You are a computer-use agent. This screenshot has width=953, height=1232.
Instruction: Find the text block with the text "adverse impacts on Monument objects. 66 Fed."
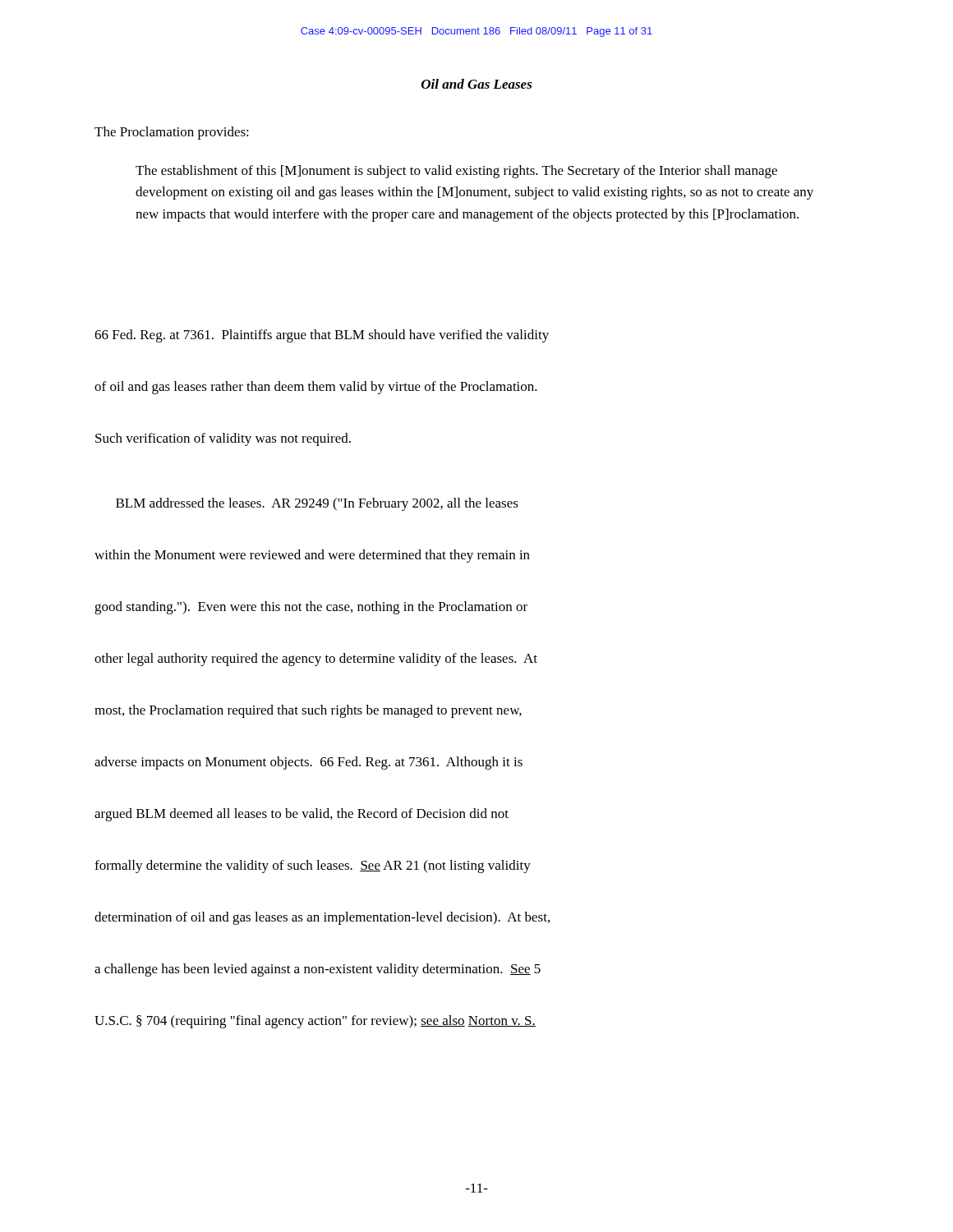coord(309,762)
